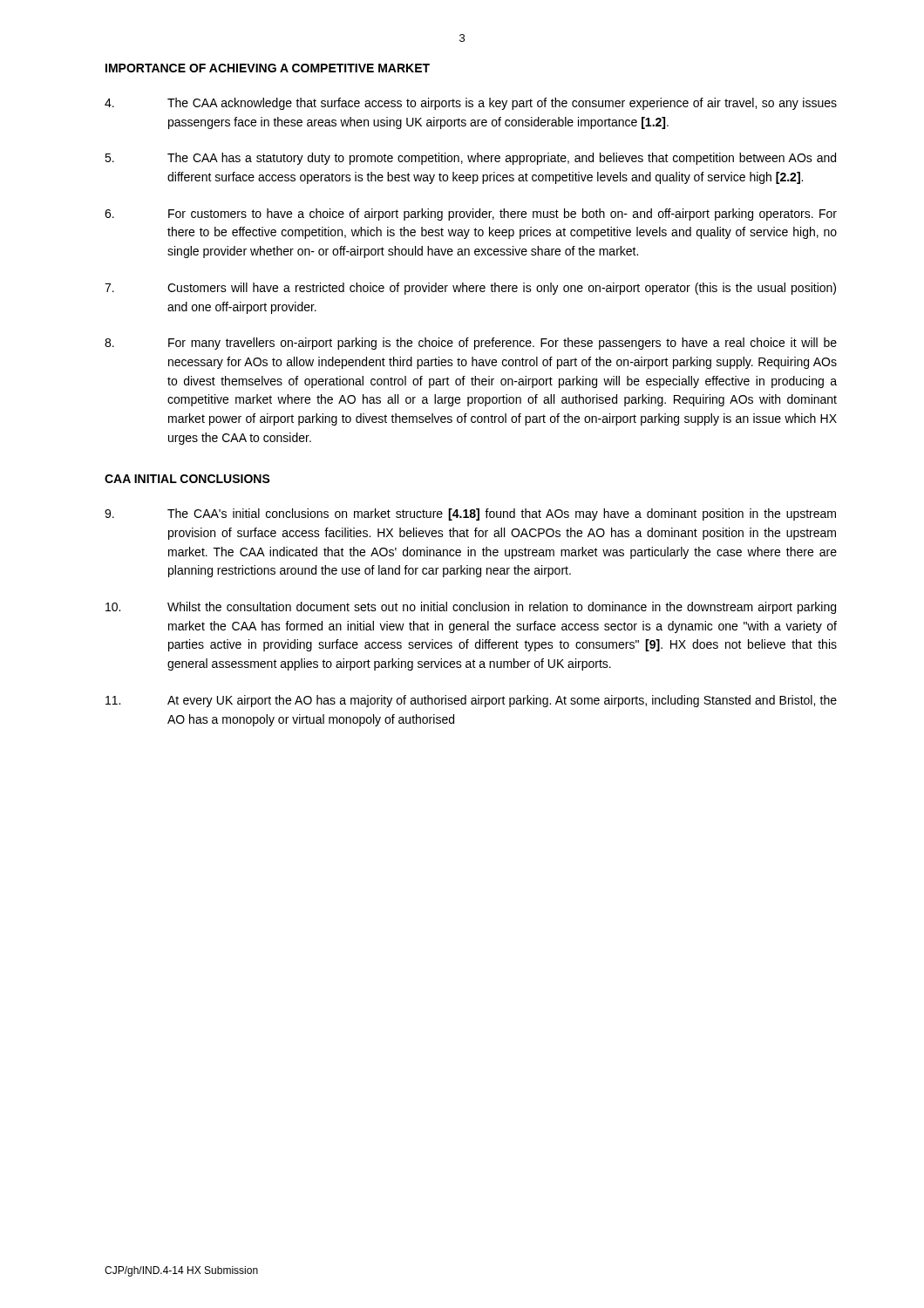Select the element starting "8. For many travellers on-airport"
Image resolution: width=924 pixels, height=1308 pixels.
click(471, 391)
